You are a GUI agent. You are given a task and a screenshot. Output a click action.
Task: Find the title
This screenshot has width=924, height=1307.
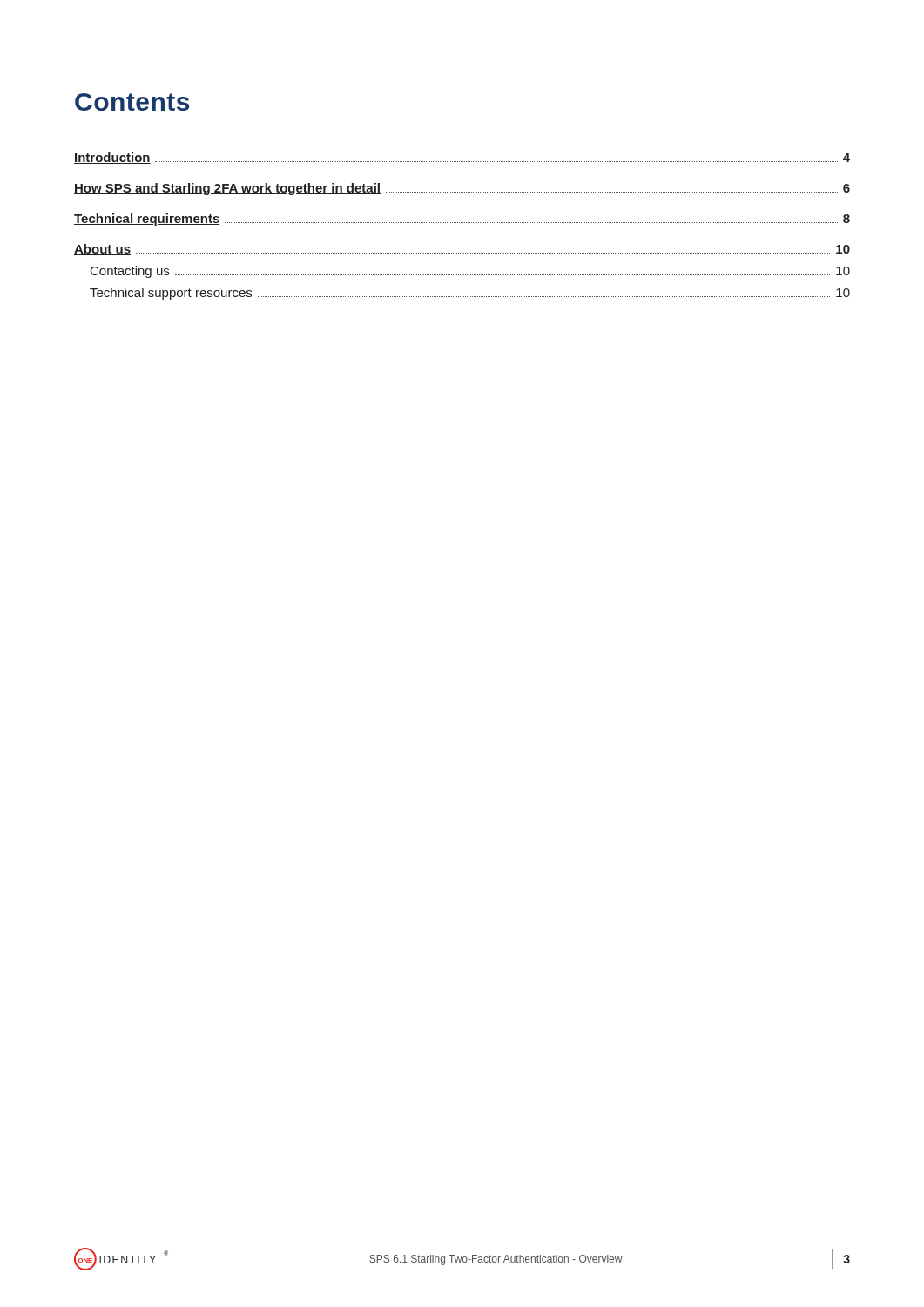[x=132, y=102]
